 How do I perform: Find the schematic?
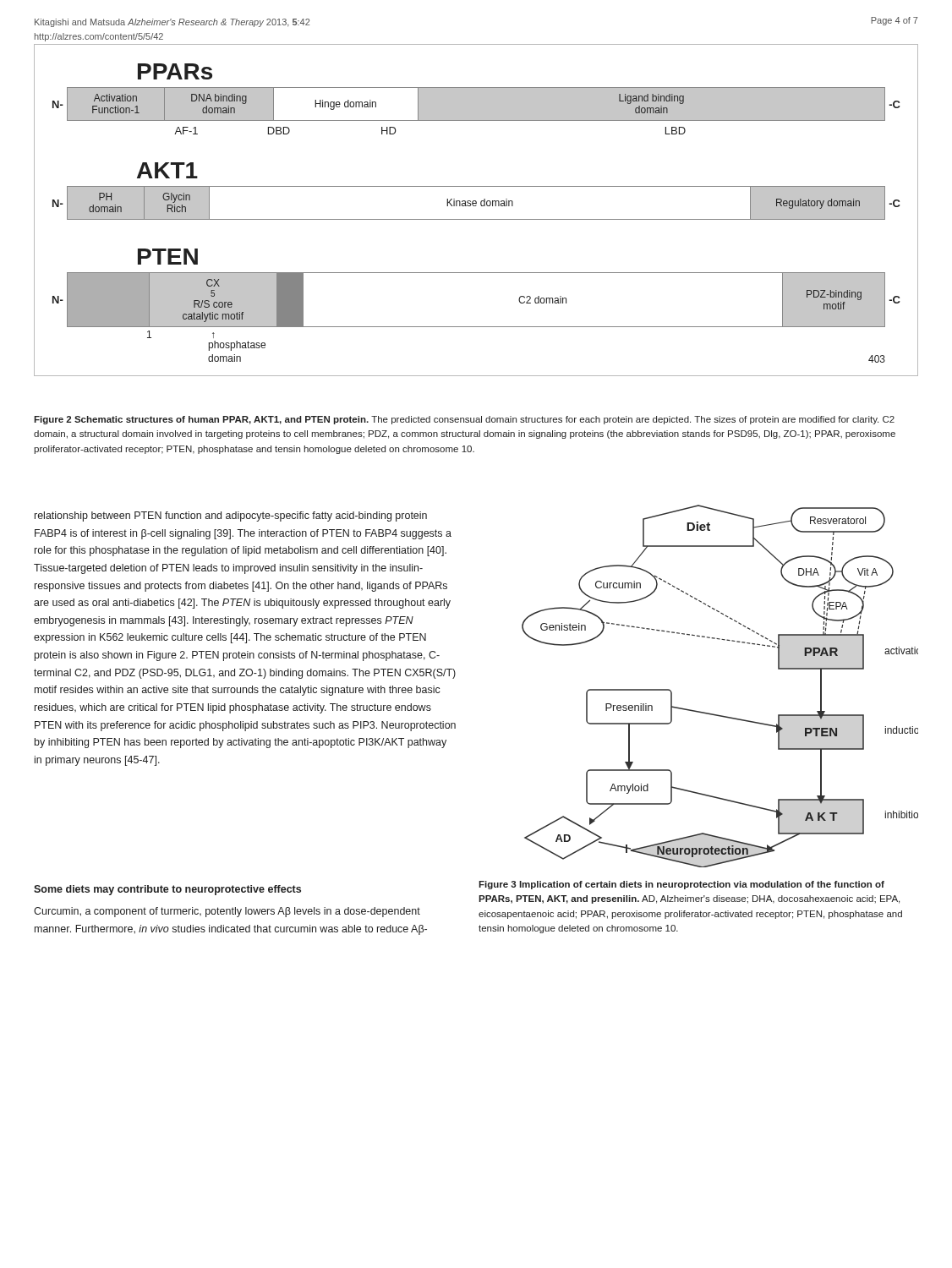(476, 210)
